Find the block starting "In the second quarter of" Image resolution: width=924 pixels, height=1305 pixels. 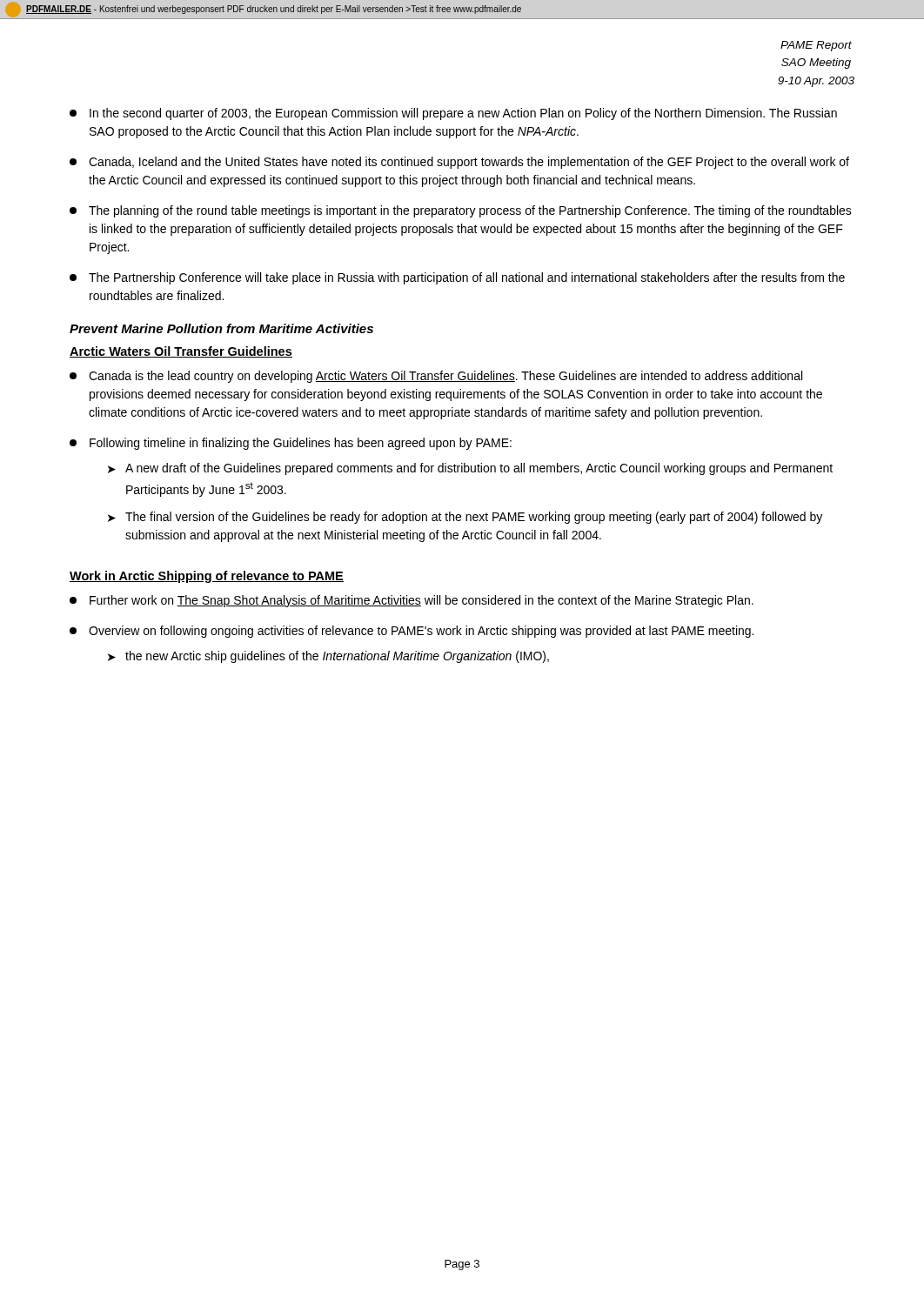(462, 123)
